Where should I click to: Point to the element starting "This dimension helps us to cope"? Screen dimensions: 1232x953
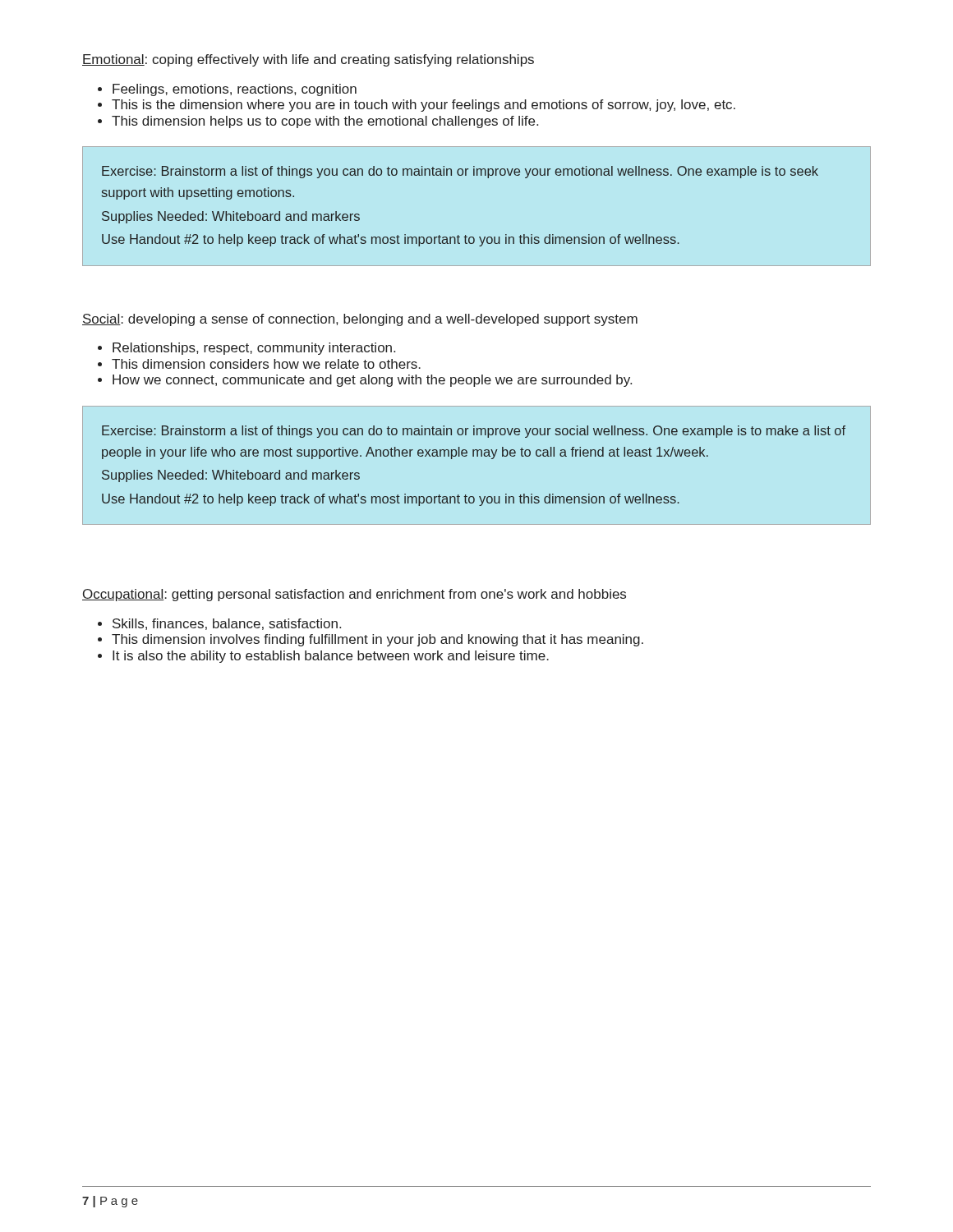(x=476, y=121)
